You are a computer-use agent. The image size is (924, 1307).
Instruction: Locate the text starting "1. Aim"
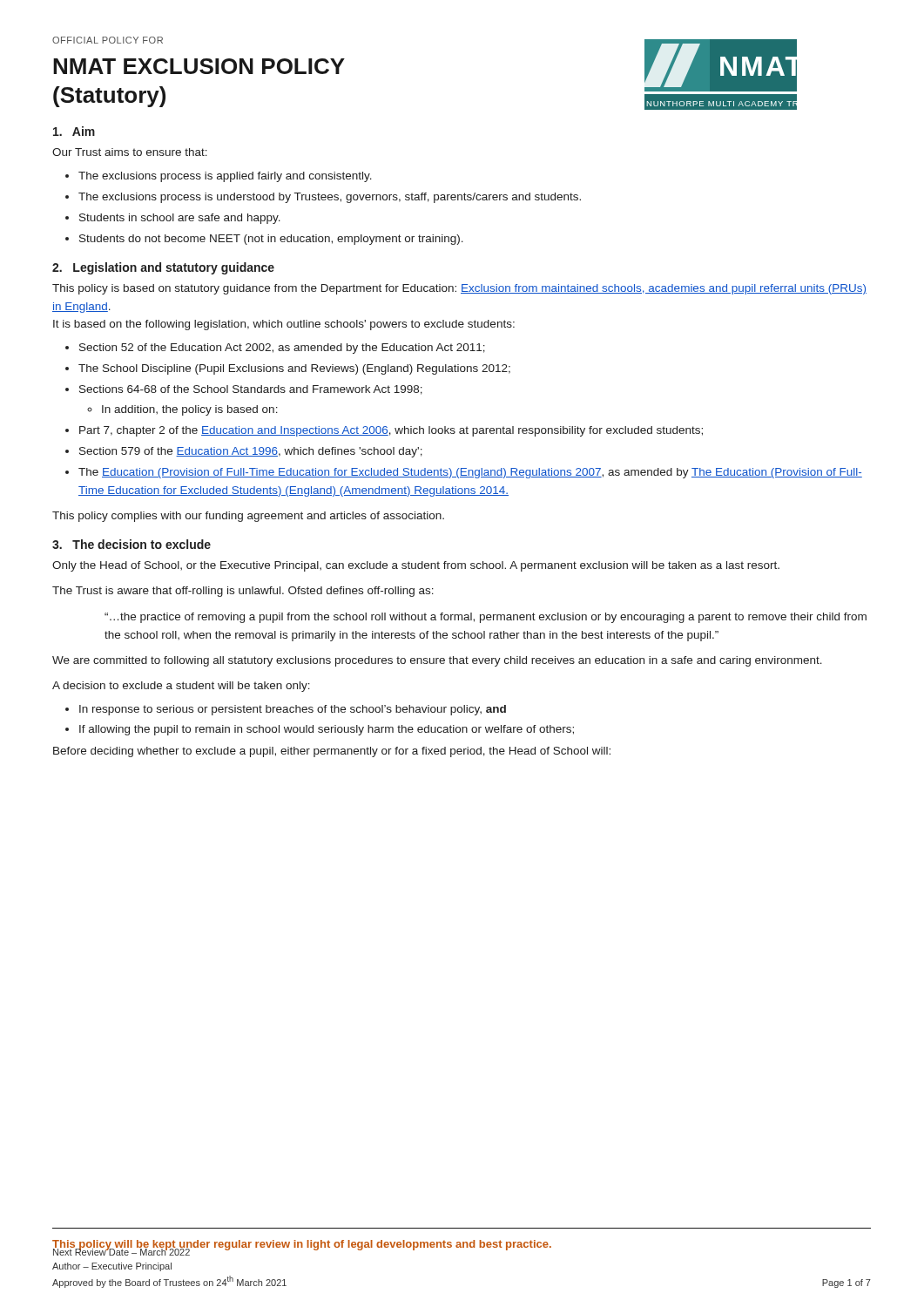click(74, 132)
